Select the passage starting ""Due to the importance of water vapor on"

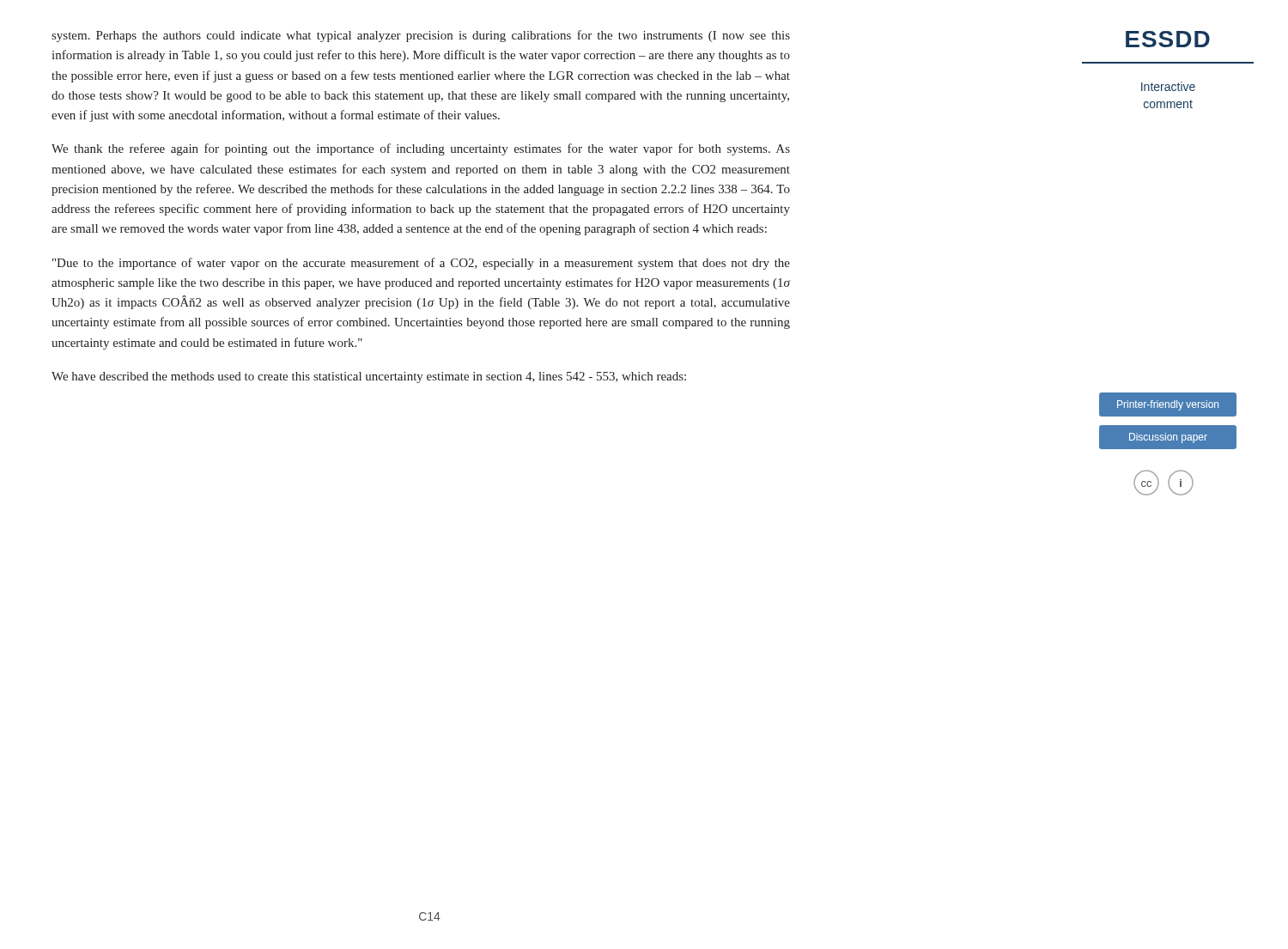[x=421, y=303]
